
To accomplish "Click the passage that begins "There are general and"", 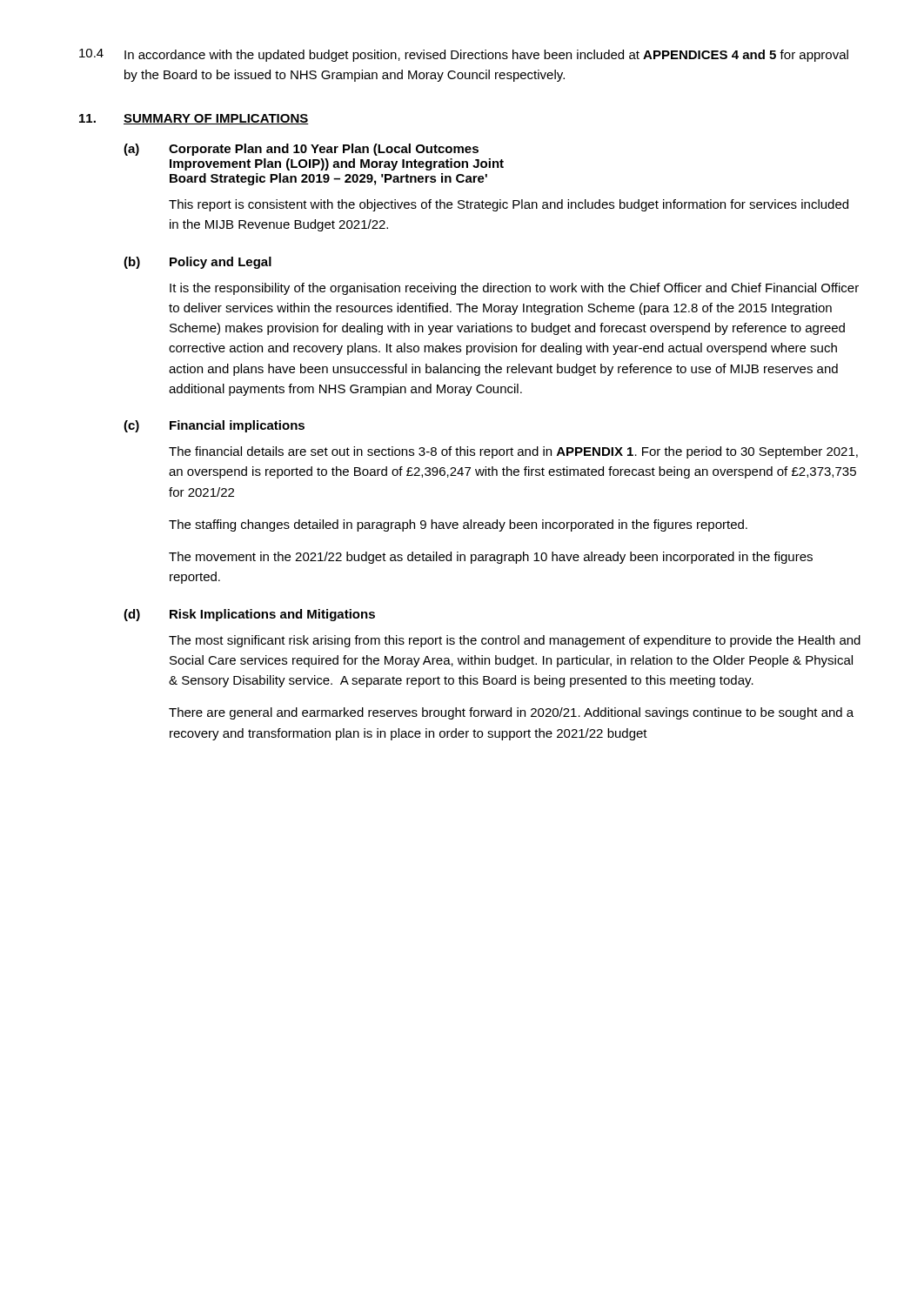I will [511, 722].
